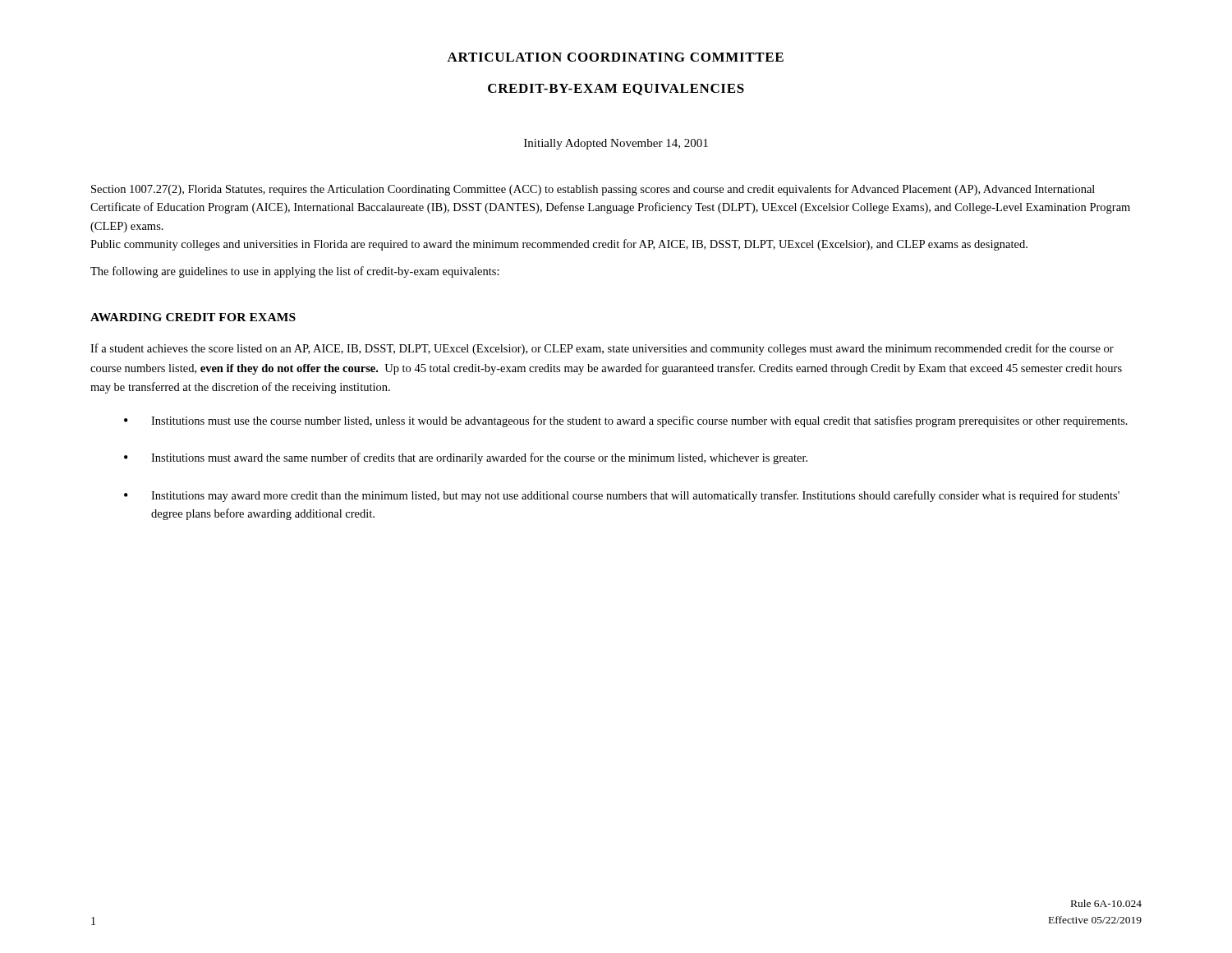
Task: Point to the block starting "• Institutions must use"
Action: click(x=632, y=421)
